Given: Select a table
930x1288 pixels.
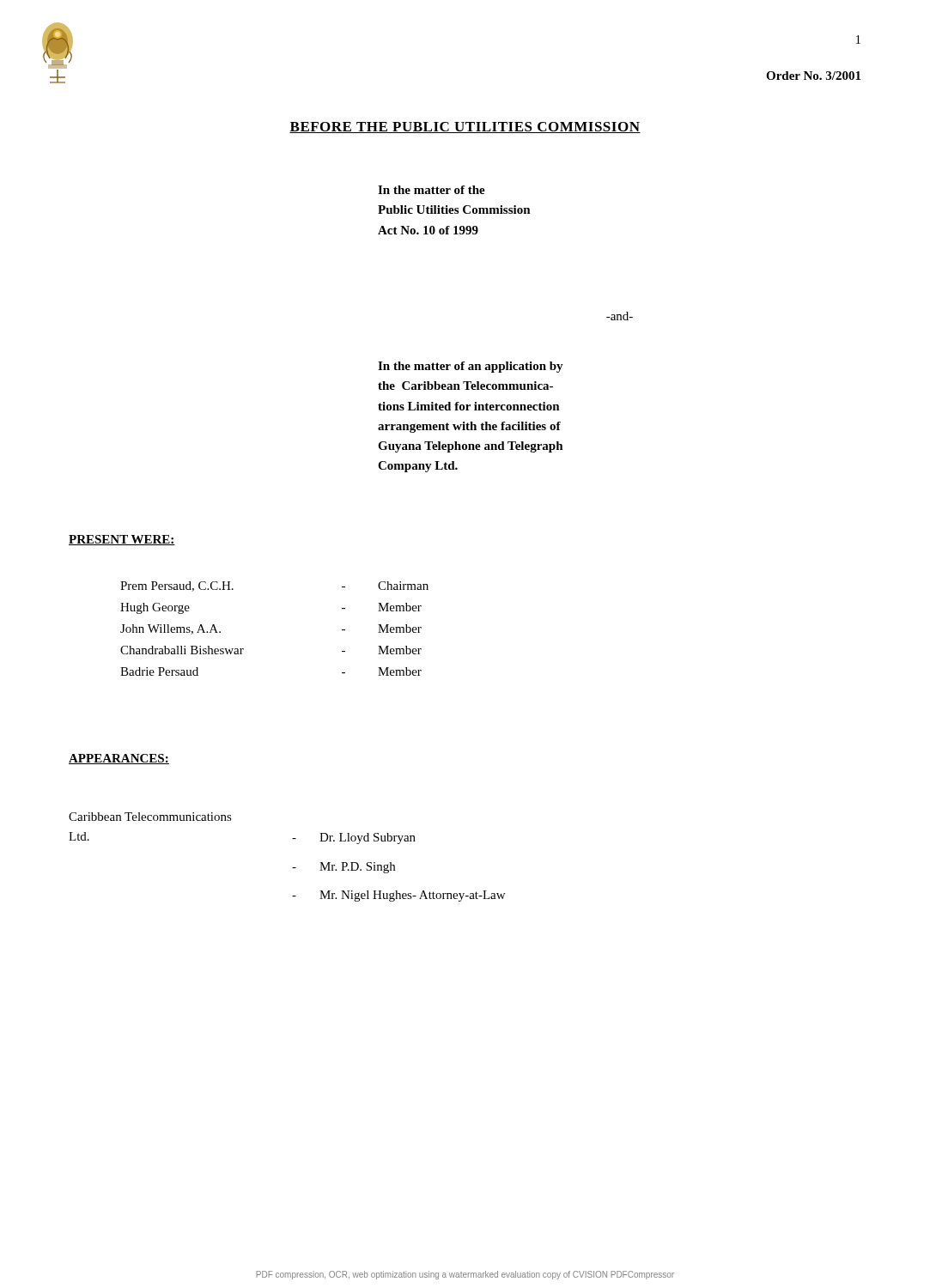Looking at the screenshot, I should pos(486,629).
